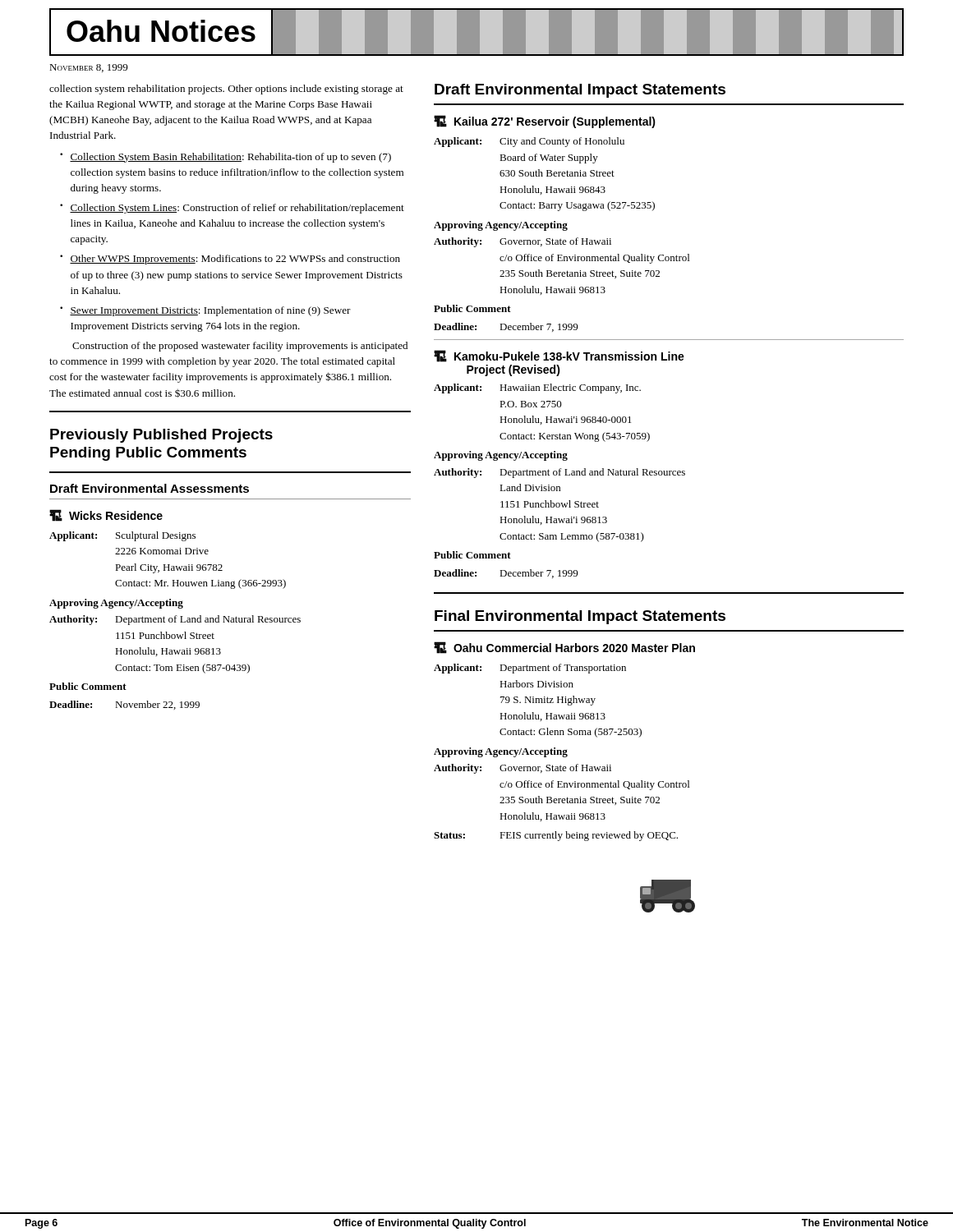Select the list item that reads "· Sewer Improvement Districts: Implementation"
The width and height of the screenshot is (953, 1232).
[235, 318]
